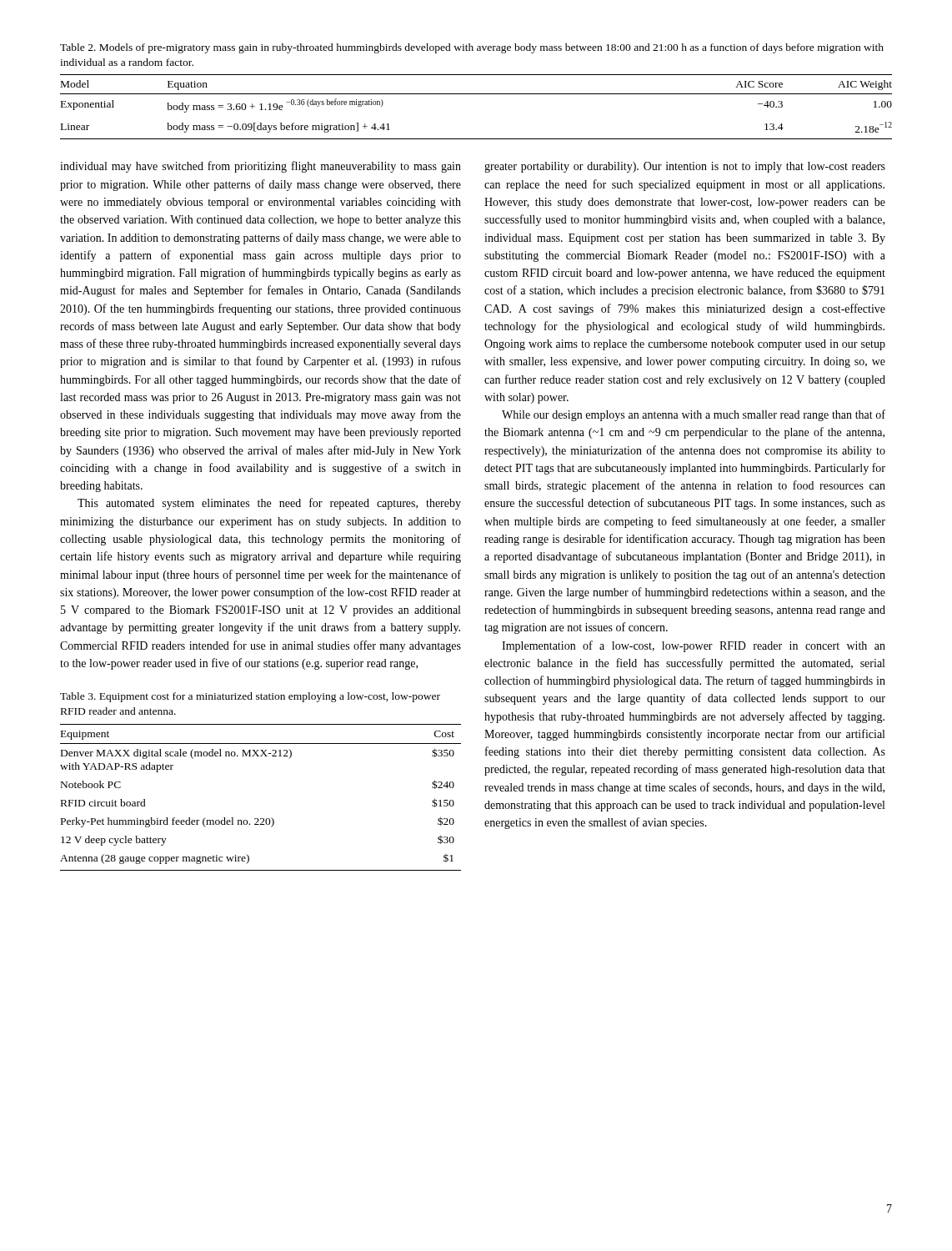Find the block on this page that starts "This automated system eliminates the need for repeated"
This screenshot has width=952, height=1251.
[x=260, y=584]
